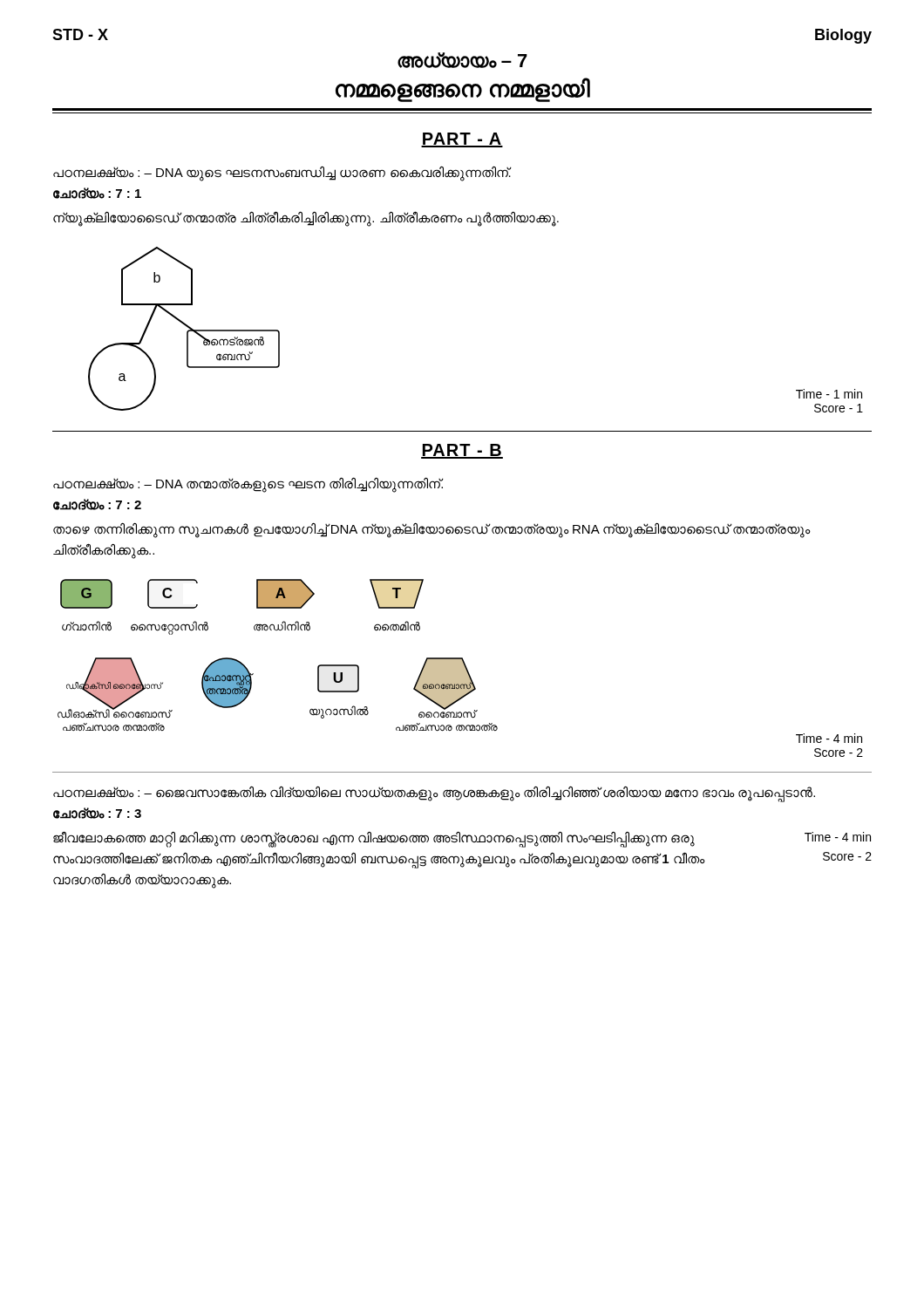The height and width of the screenshot is (1308, 924).
Task: Click on the text block with the text "താഴെ തന്നിരിക്കുന്ന സൂചനകൾ ഉപയോഗിച്ച് DNA ന്യൂക്ലിയോടൈഡ് തന്മാത്രയും"
Action: click(x=431, y=539)
